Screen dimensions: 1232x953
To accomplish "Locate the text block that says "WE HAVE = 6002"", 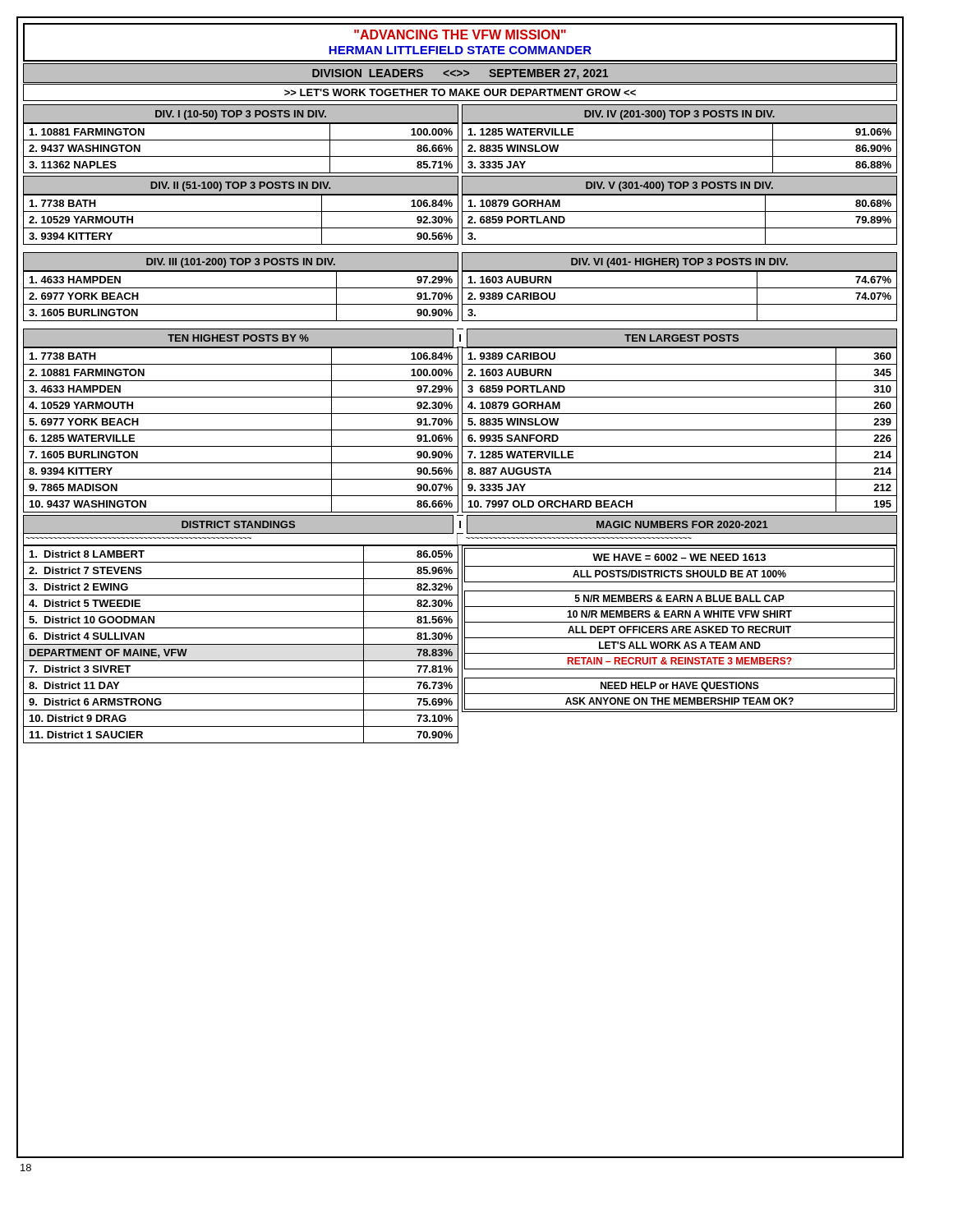I will (679, 629).
